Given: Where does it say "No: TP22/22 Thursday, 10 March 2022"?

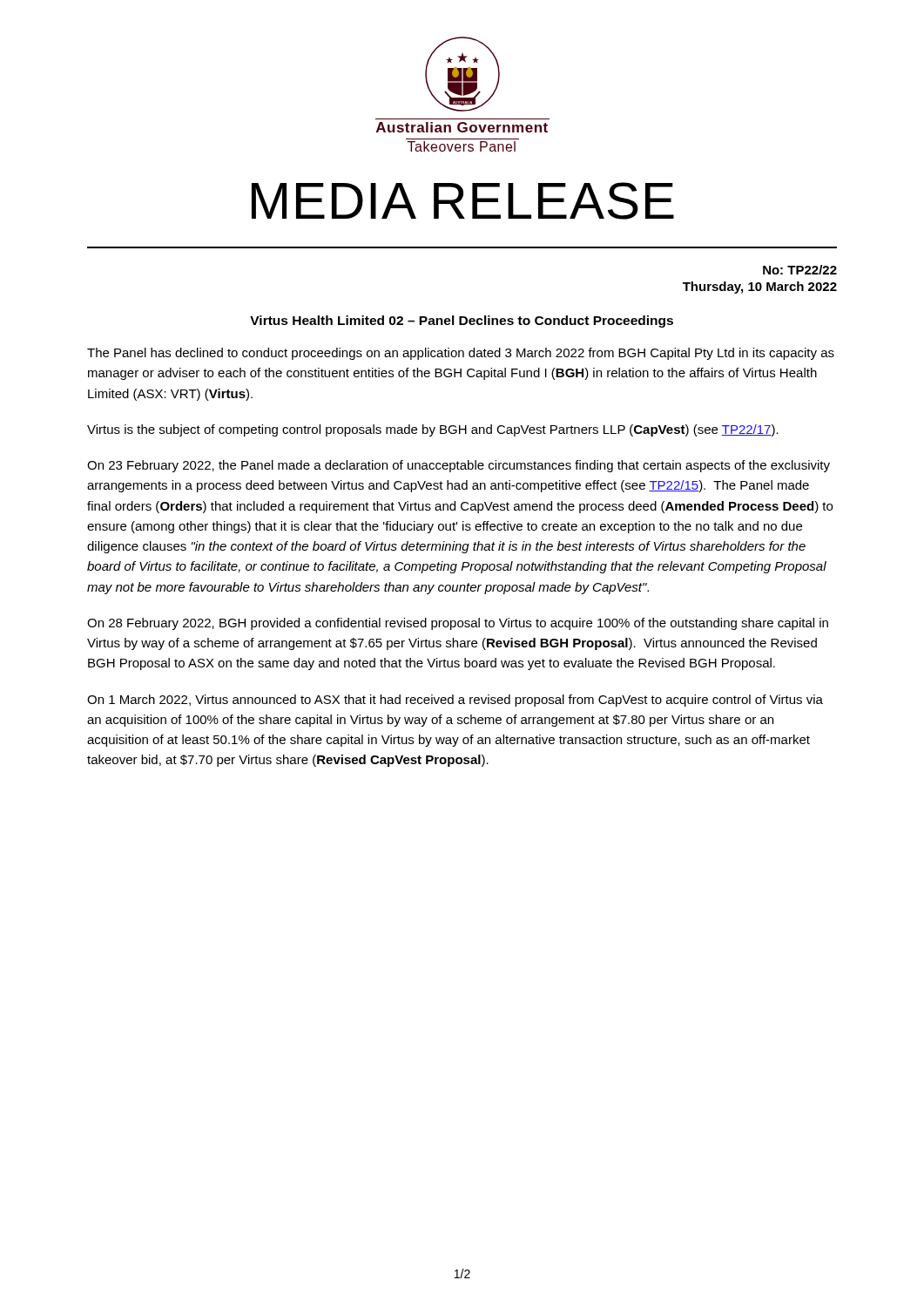Looking at the screenshot, I should coord(800,270).
